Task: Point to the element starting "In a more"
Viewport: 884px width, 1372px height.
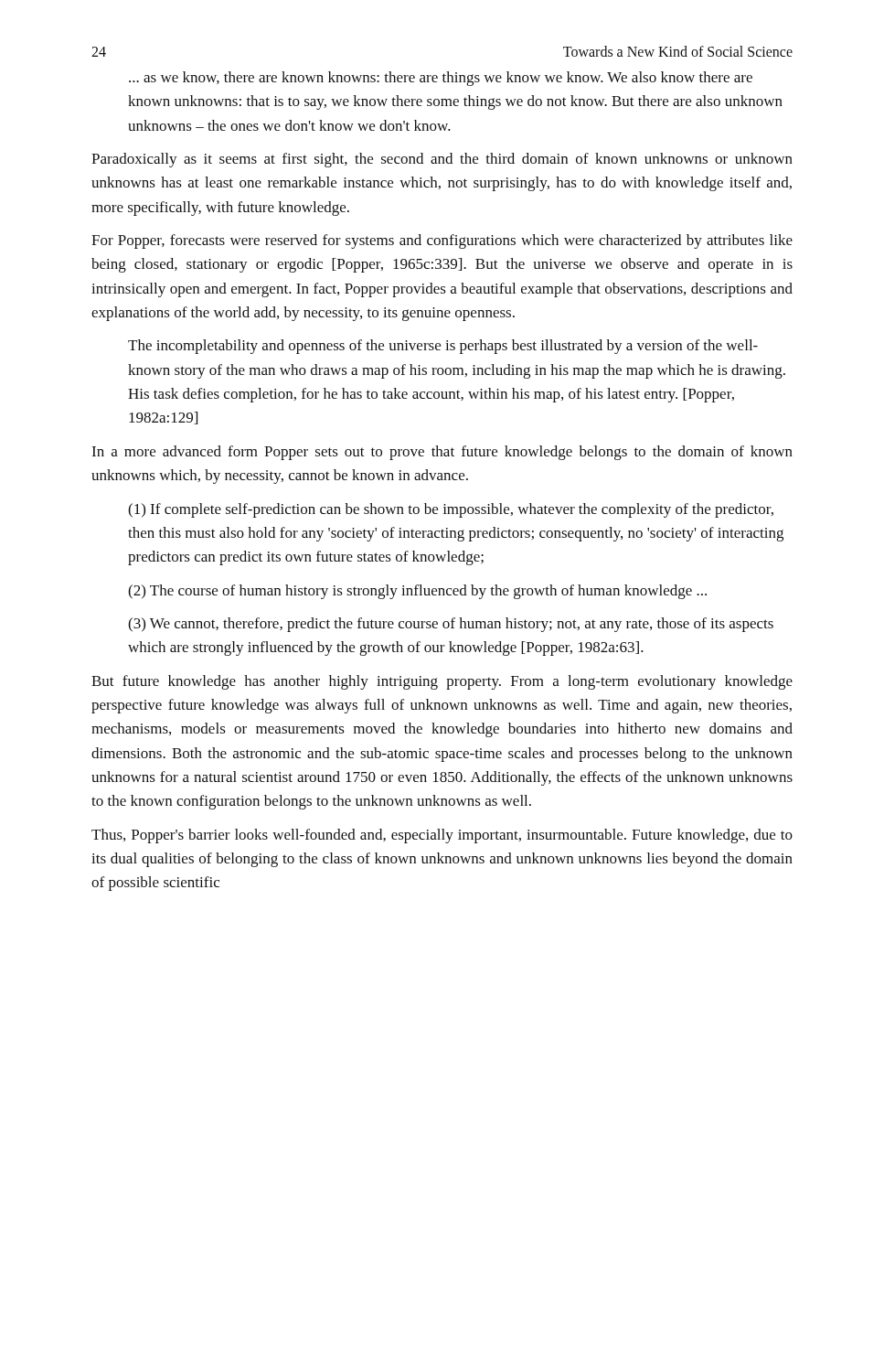Action: (442, 463)
